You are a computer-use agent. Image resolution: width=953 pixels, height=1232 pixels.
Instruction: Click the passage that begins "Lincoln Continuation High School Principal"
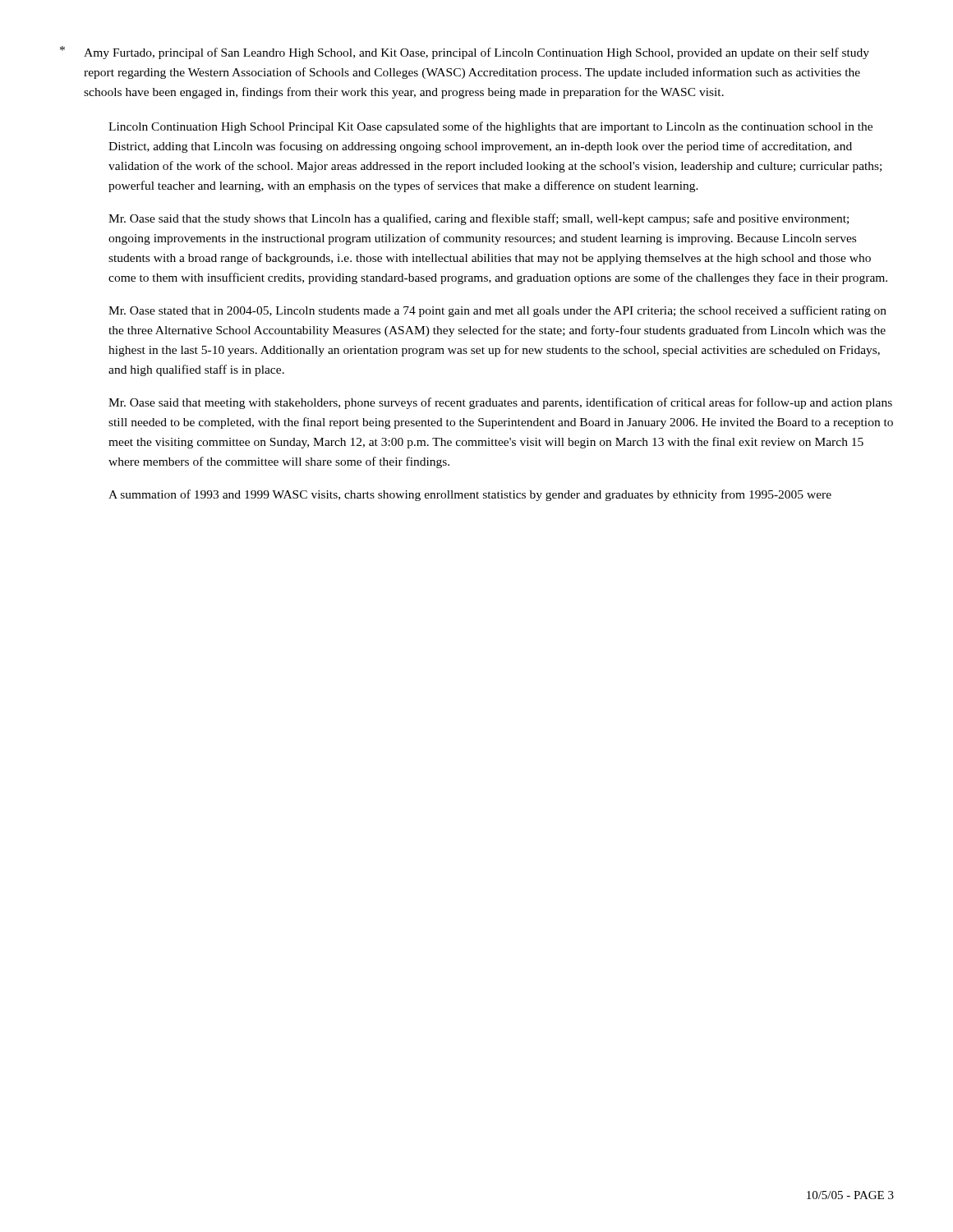click(x=496, y=156)
